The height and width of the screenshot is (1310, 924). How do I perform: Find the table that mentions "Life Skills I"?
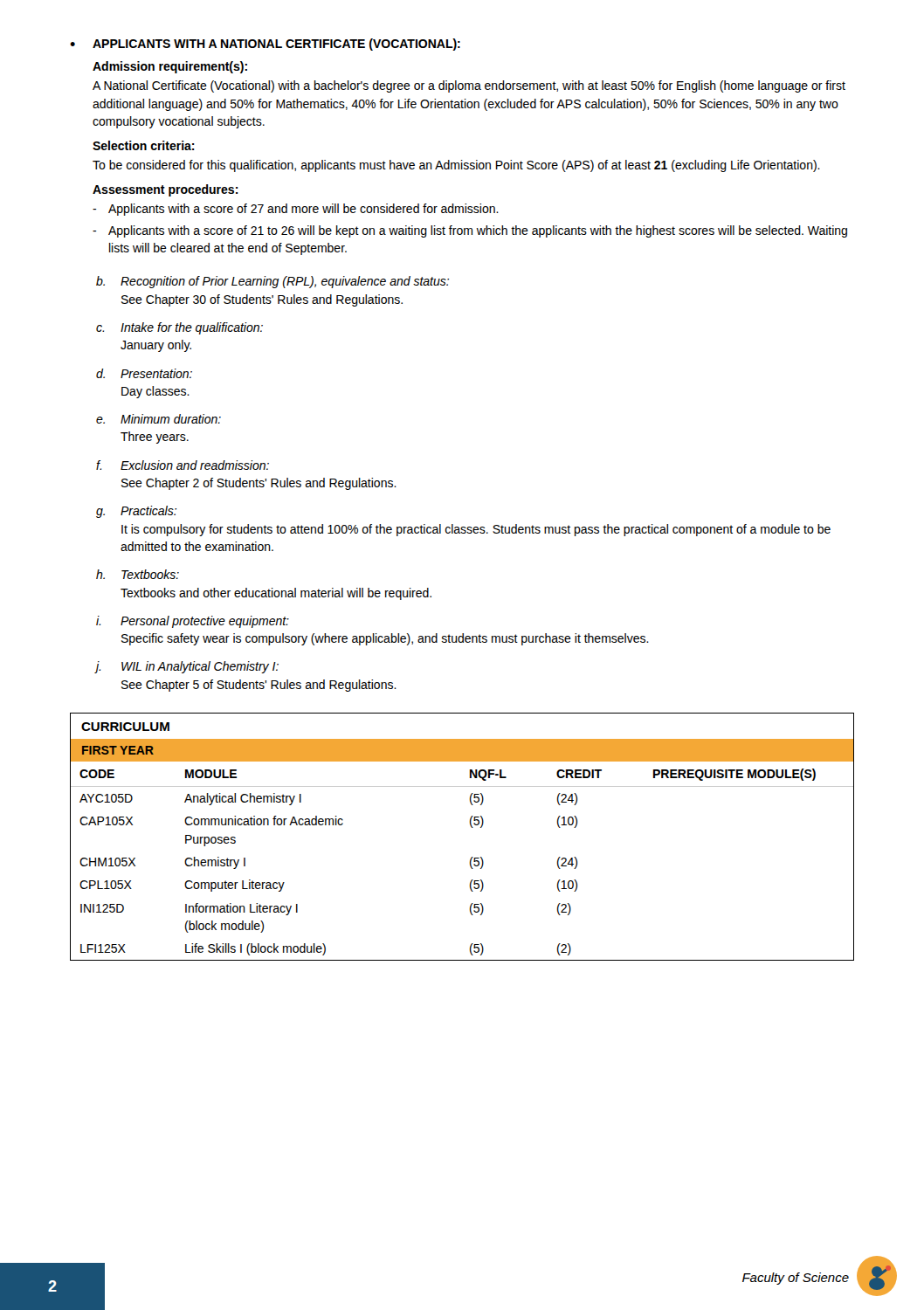[x=462, y=861]
